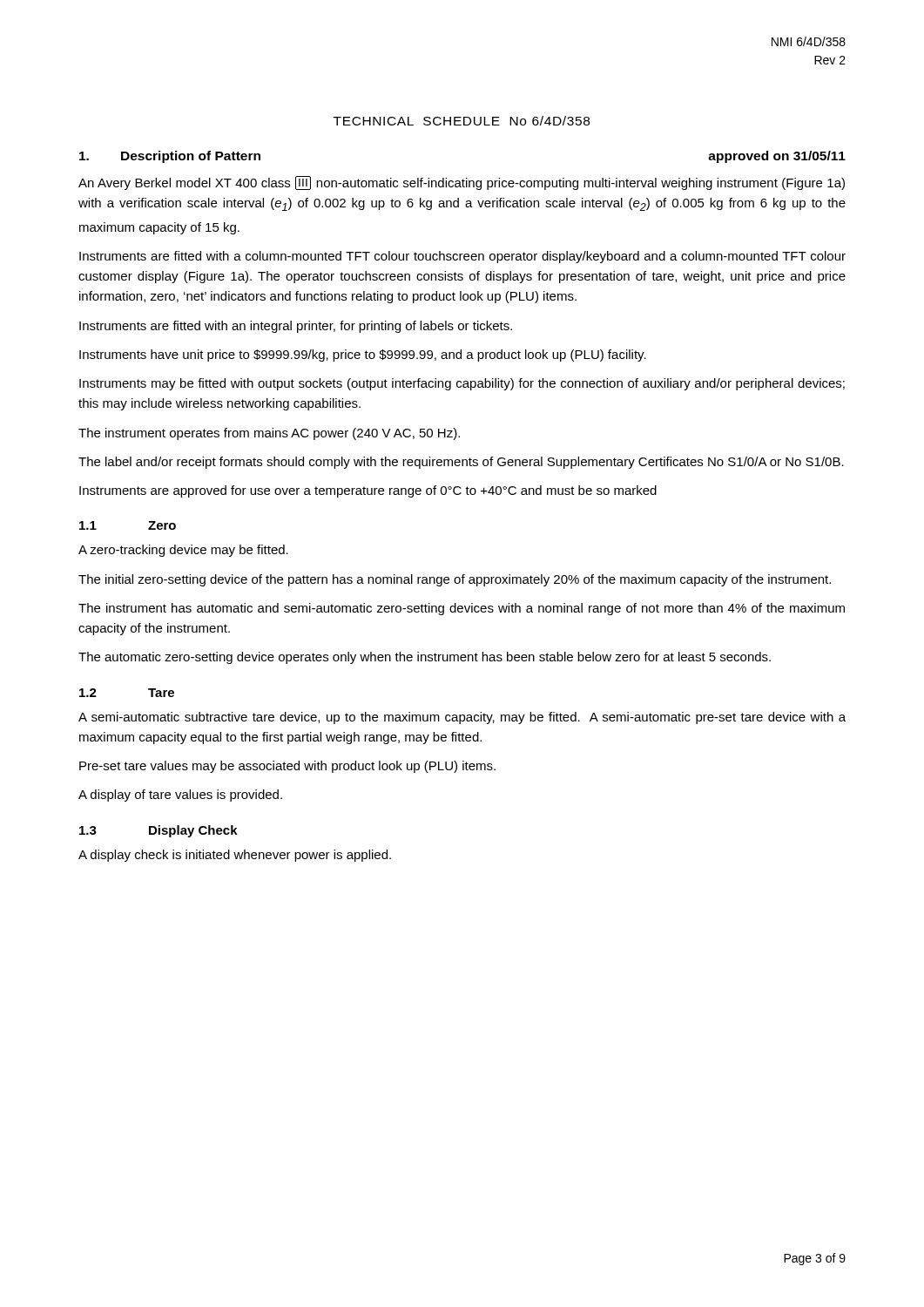Select the text block that says "The instrument has automatic"
924x1307 pixels.
pos(462,618)
